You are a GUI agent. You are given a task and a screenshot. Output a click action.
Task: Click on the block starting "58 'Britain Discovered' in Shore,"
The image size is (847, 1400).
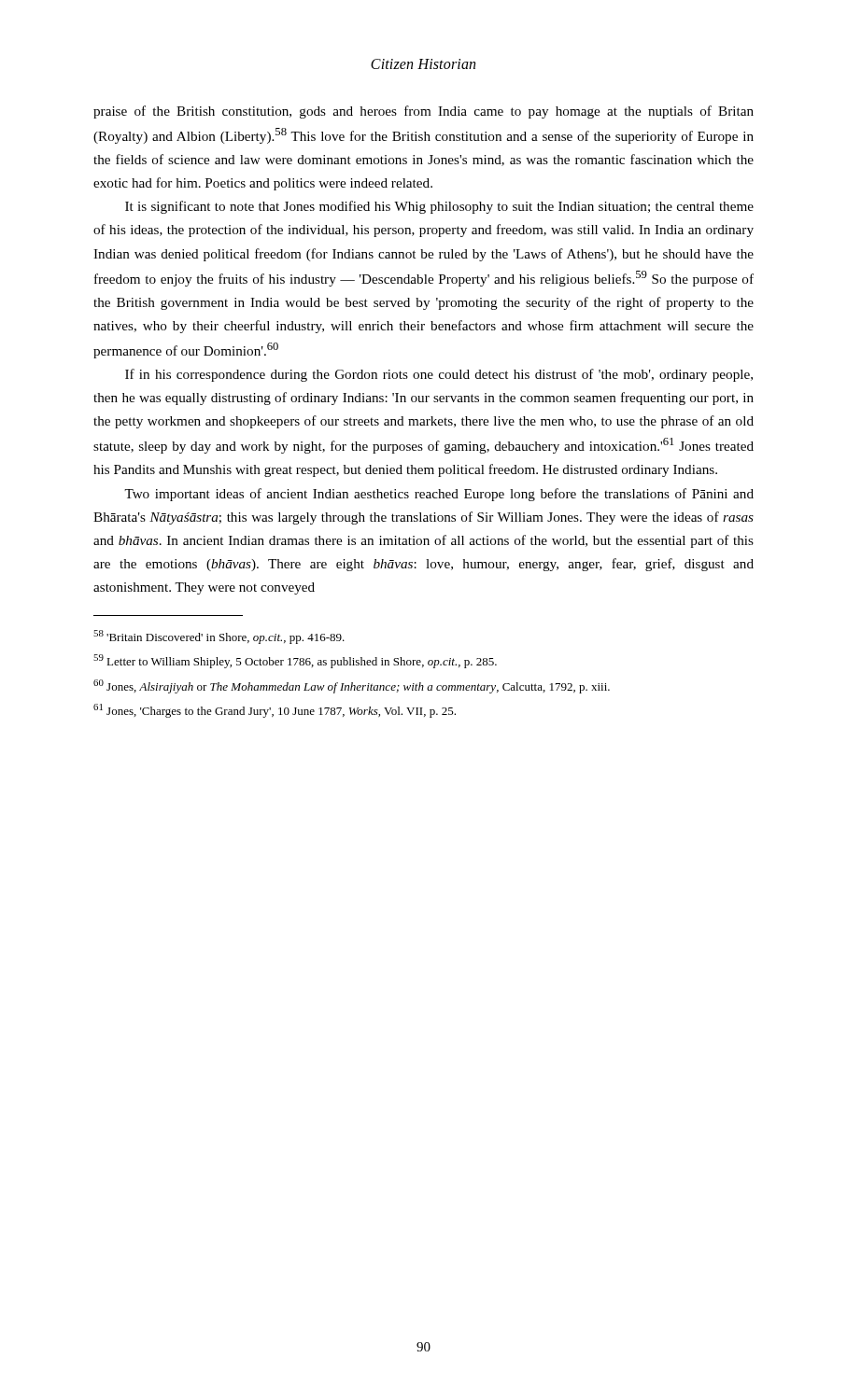pos(219,636)
